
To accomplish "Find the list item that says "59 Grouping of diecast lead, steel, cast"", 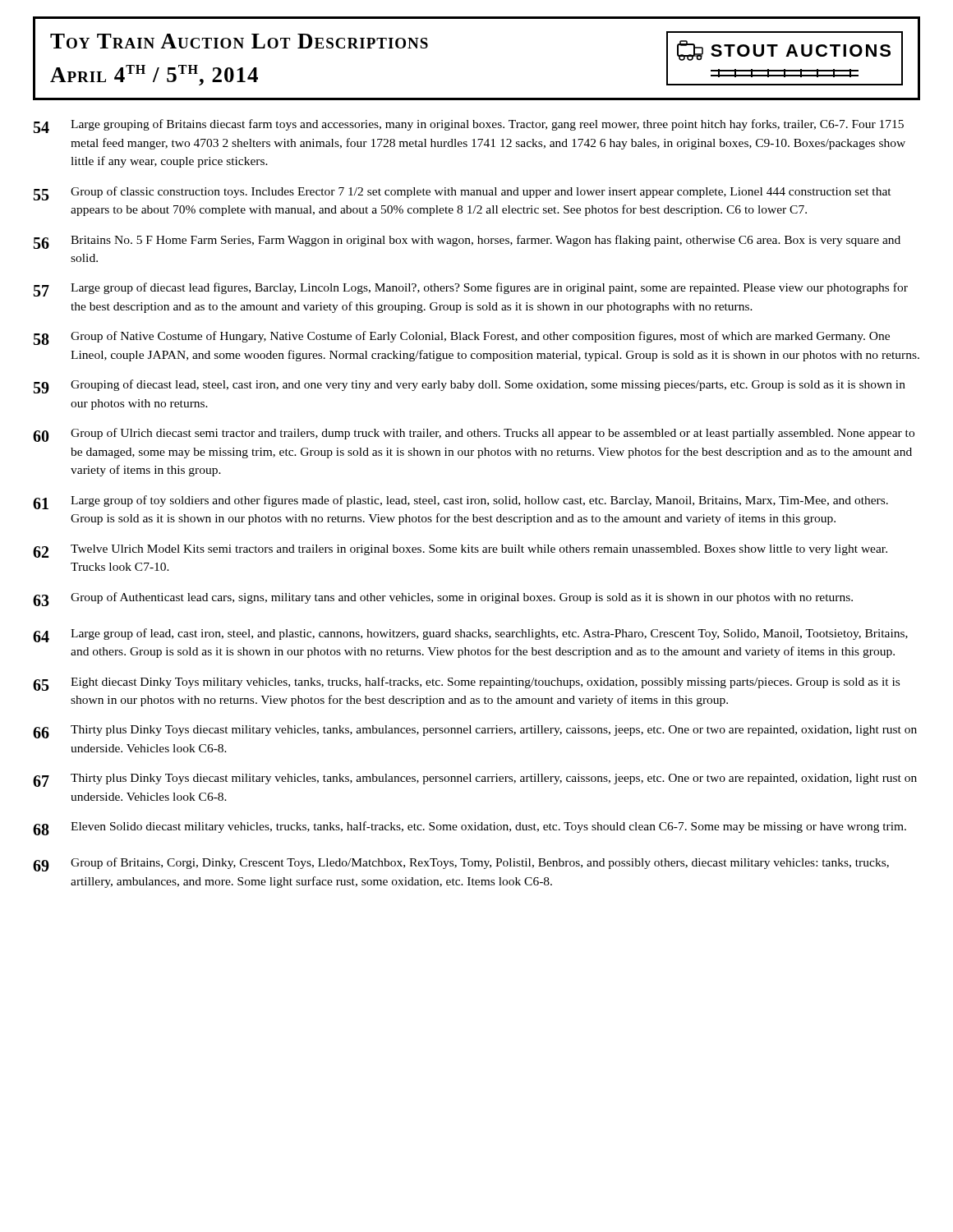I will coord(476,394).
